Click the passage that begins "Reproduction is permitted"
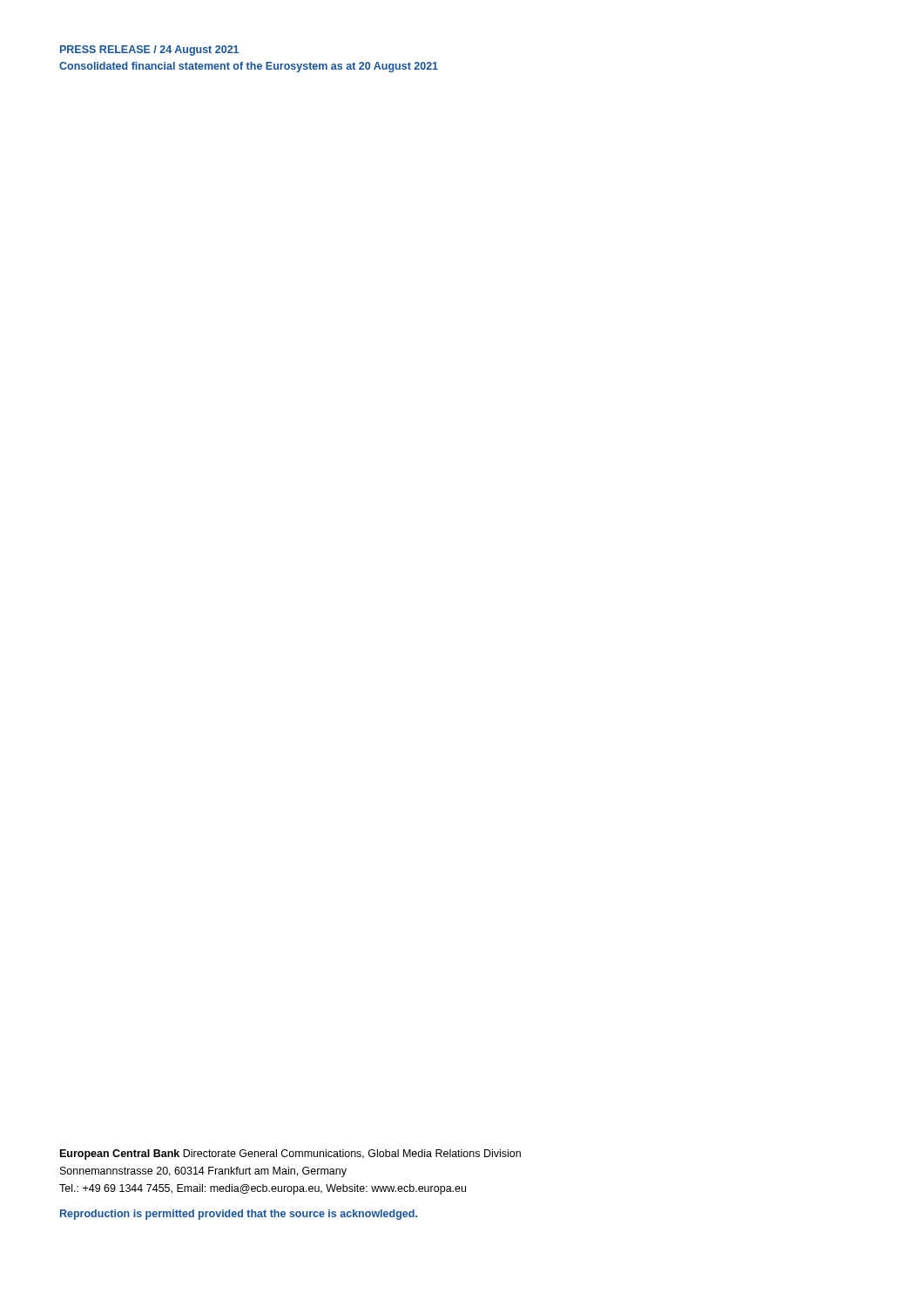Screen dimensions: 1307x924 click(x=239, y=1214)
